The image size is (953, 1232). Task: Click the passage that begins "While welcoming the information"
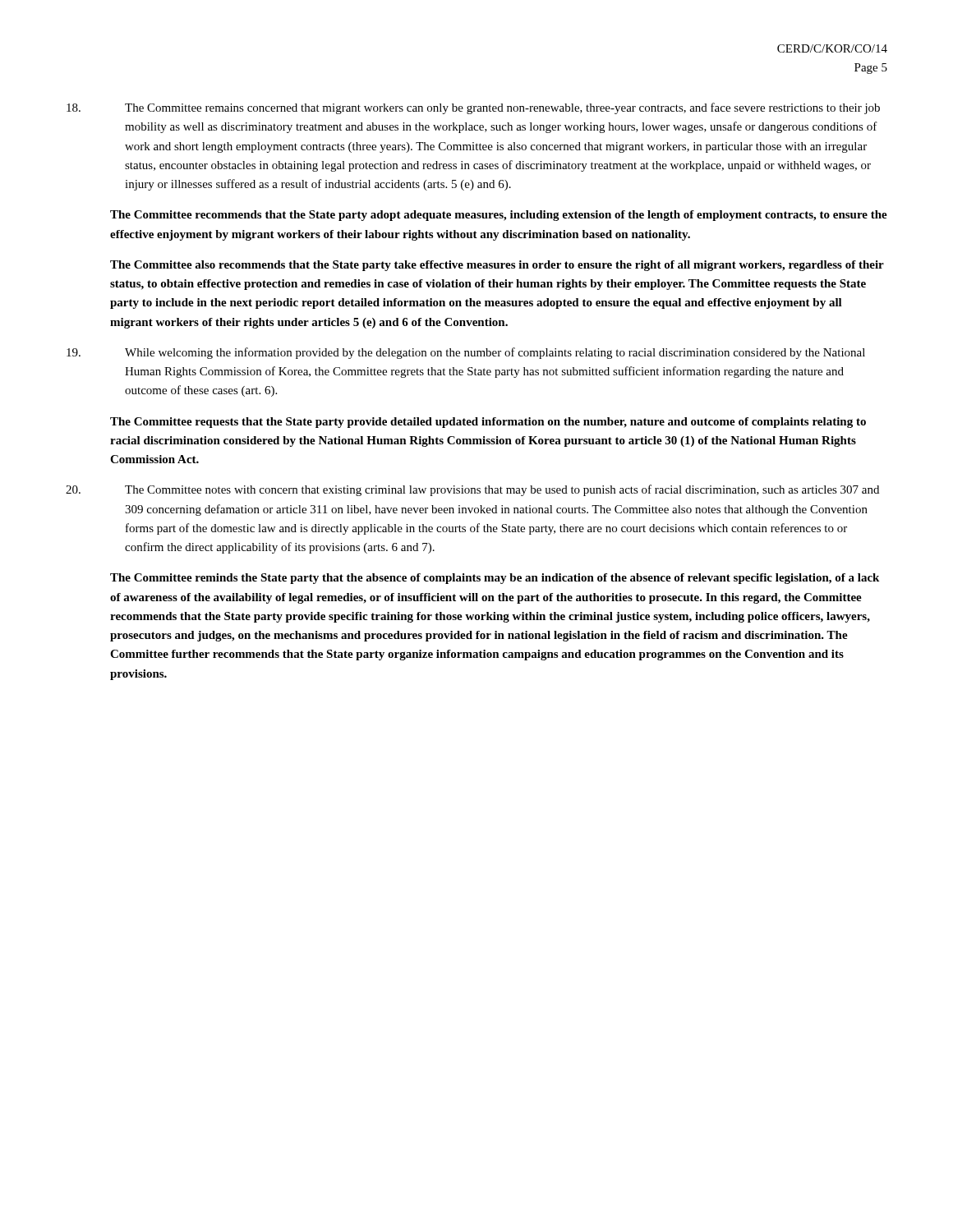[476, 372]
